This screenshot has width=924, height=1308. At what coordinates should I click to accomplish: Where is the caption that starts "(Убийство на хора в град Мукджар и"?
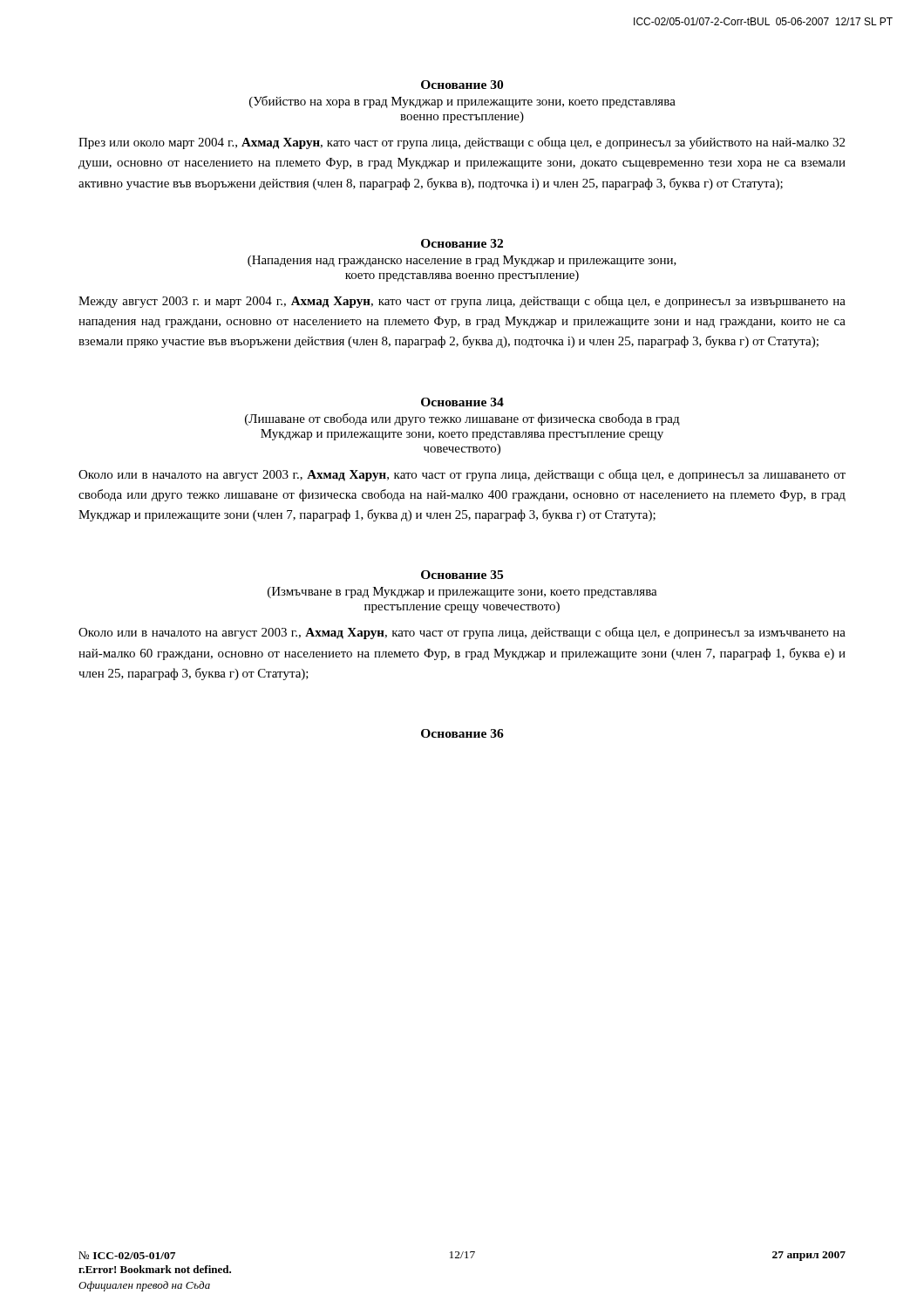pyautogui.click(x=462, y=109)
